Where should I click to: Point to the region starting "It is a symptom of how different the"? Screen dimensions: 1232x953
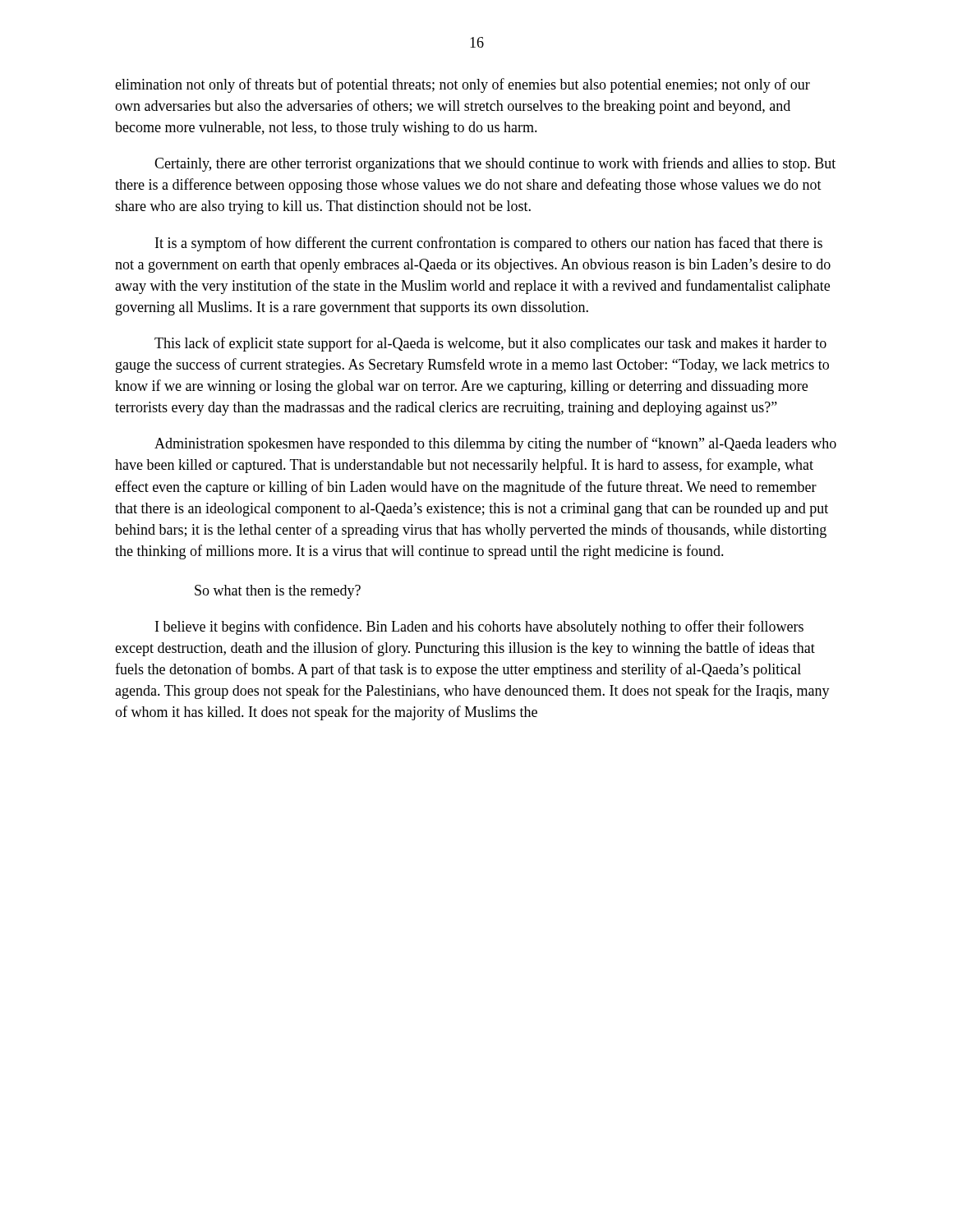click(x=473, y=275)
